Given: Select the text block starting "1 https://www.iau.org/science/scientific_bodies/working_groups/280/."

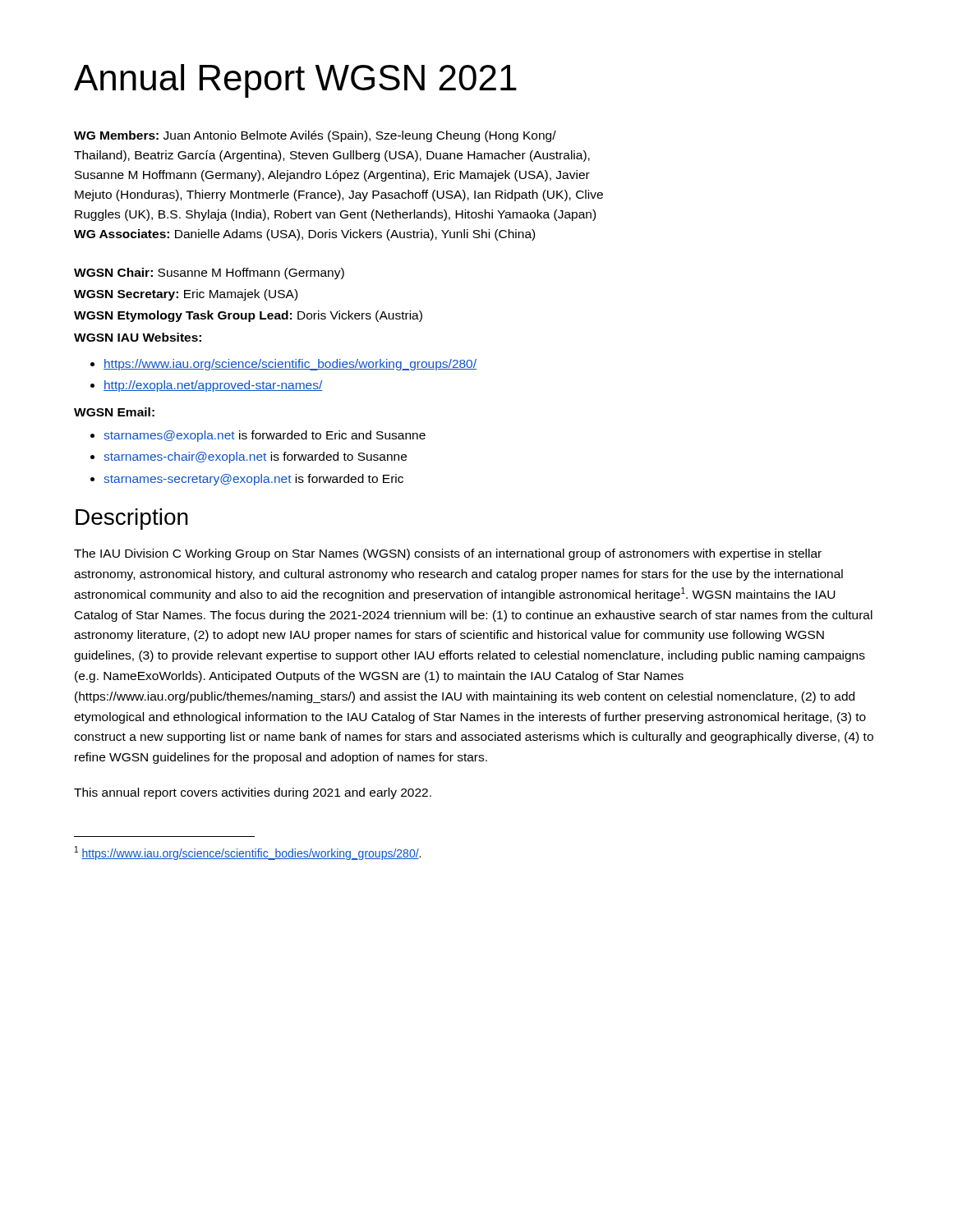Looking at the screenshot, I should point(248,853).
